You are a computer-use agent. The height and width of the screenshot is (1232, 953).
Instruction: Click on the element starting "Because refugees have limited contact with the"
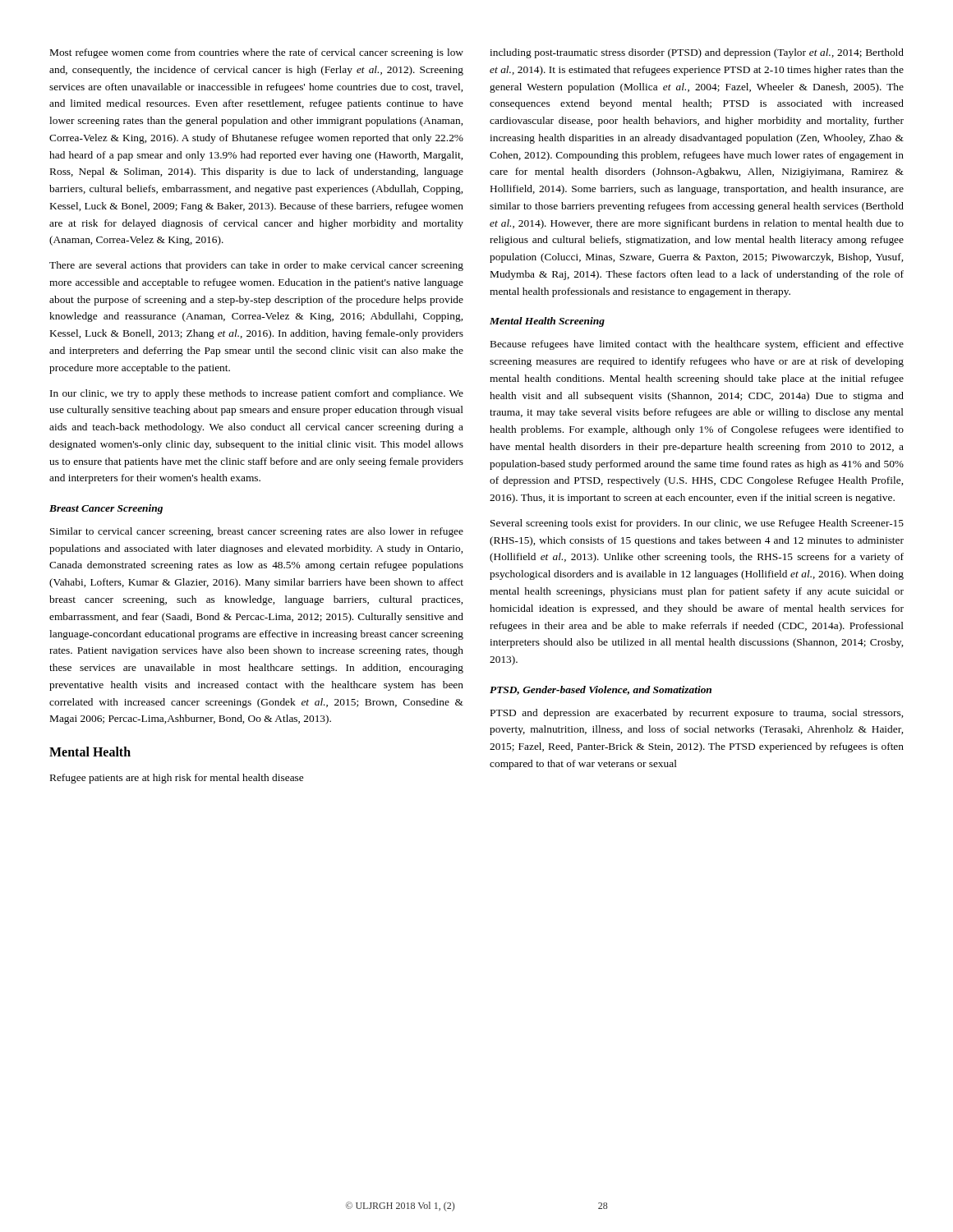pos(697,421)
